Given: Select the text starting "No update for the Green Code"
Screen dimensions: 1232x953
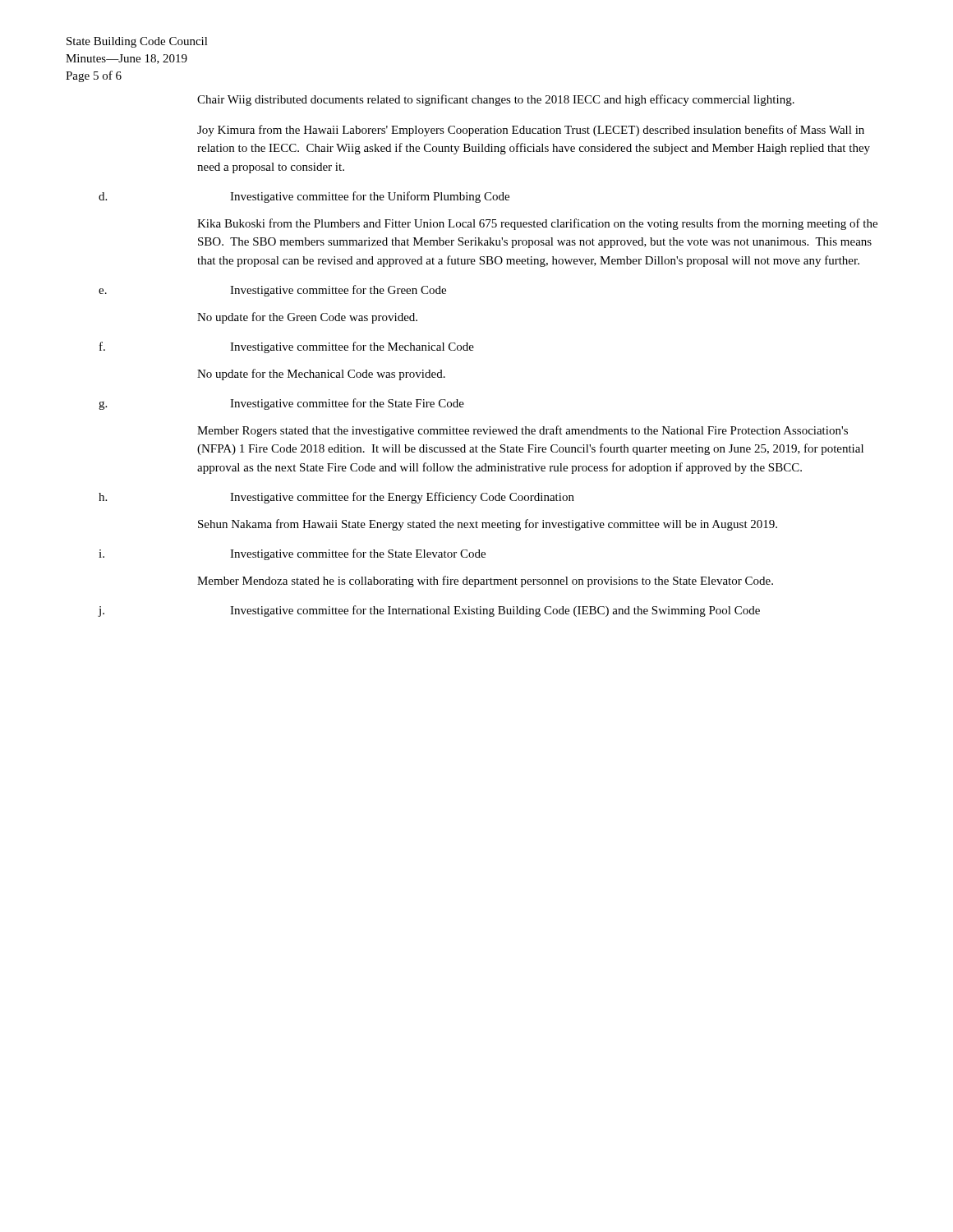Looking at the screenshot, I should 308,317.
